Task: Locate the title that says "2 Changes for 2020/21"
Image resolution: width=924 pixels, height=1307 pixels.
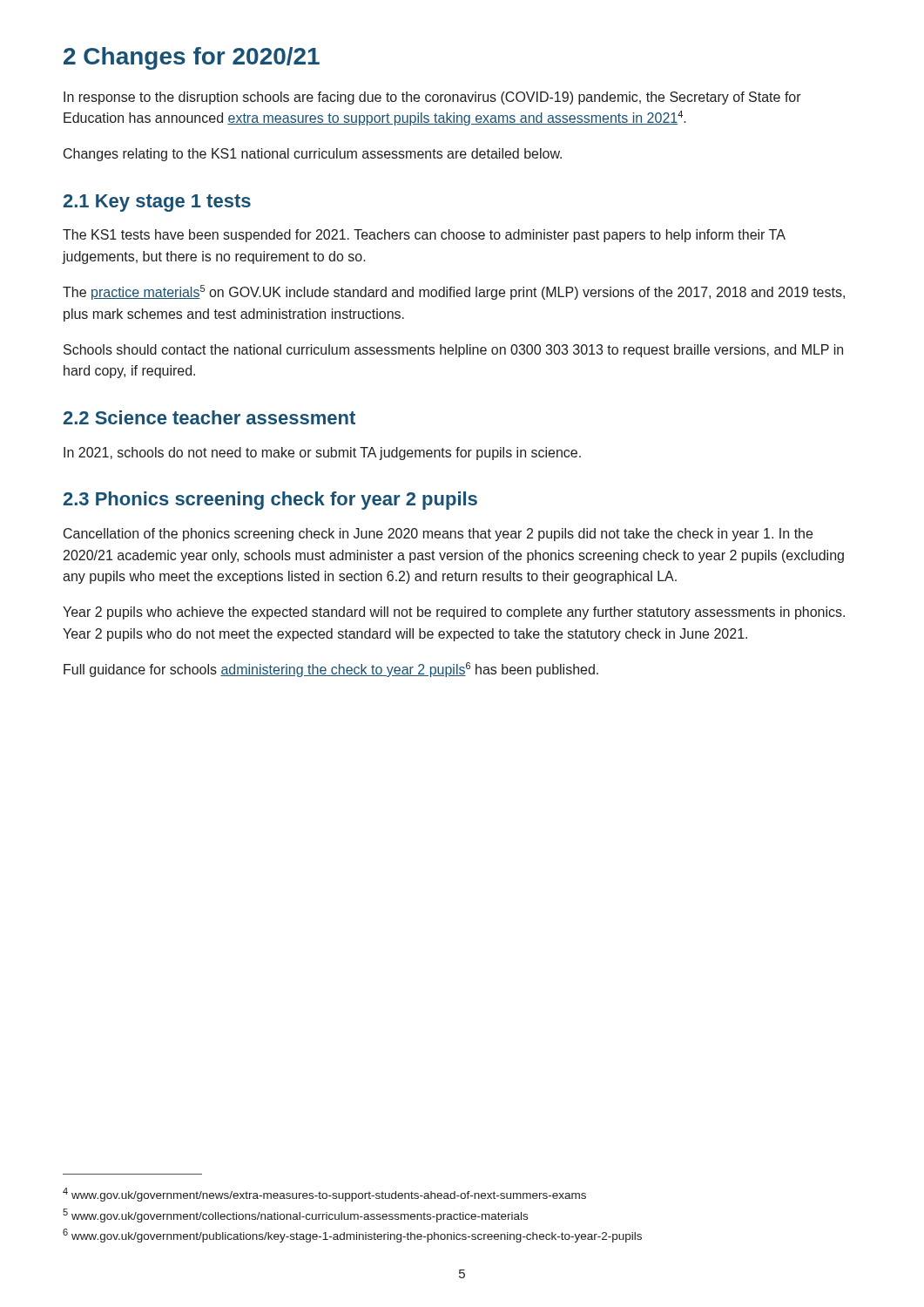Action: tap(192, 58)
